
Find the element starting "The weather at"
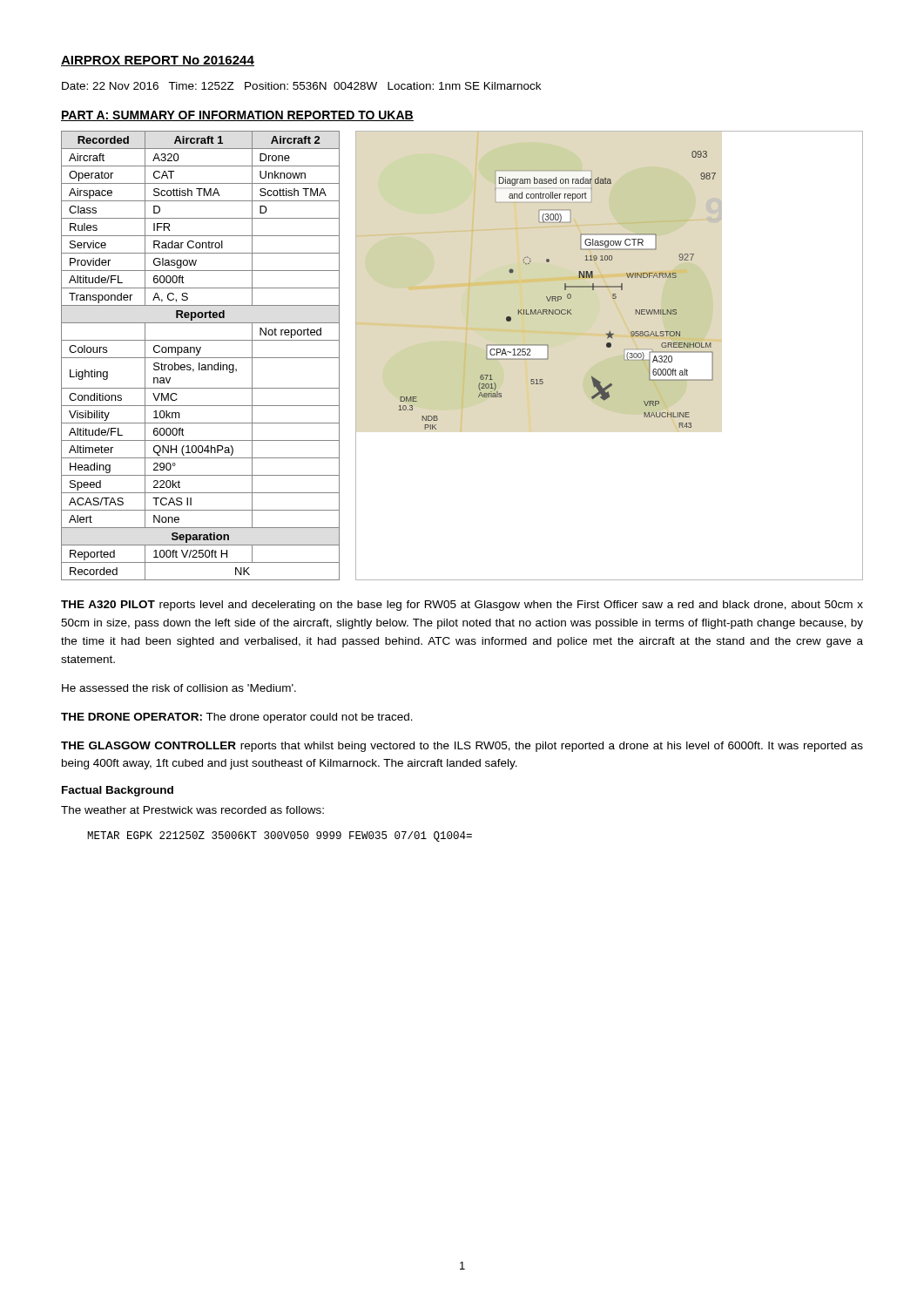193,810
